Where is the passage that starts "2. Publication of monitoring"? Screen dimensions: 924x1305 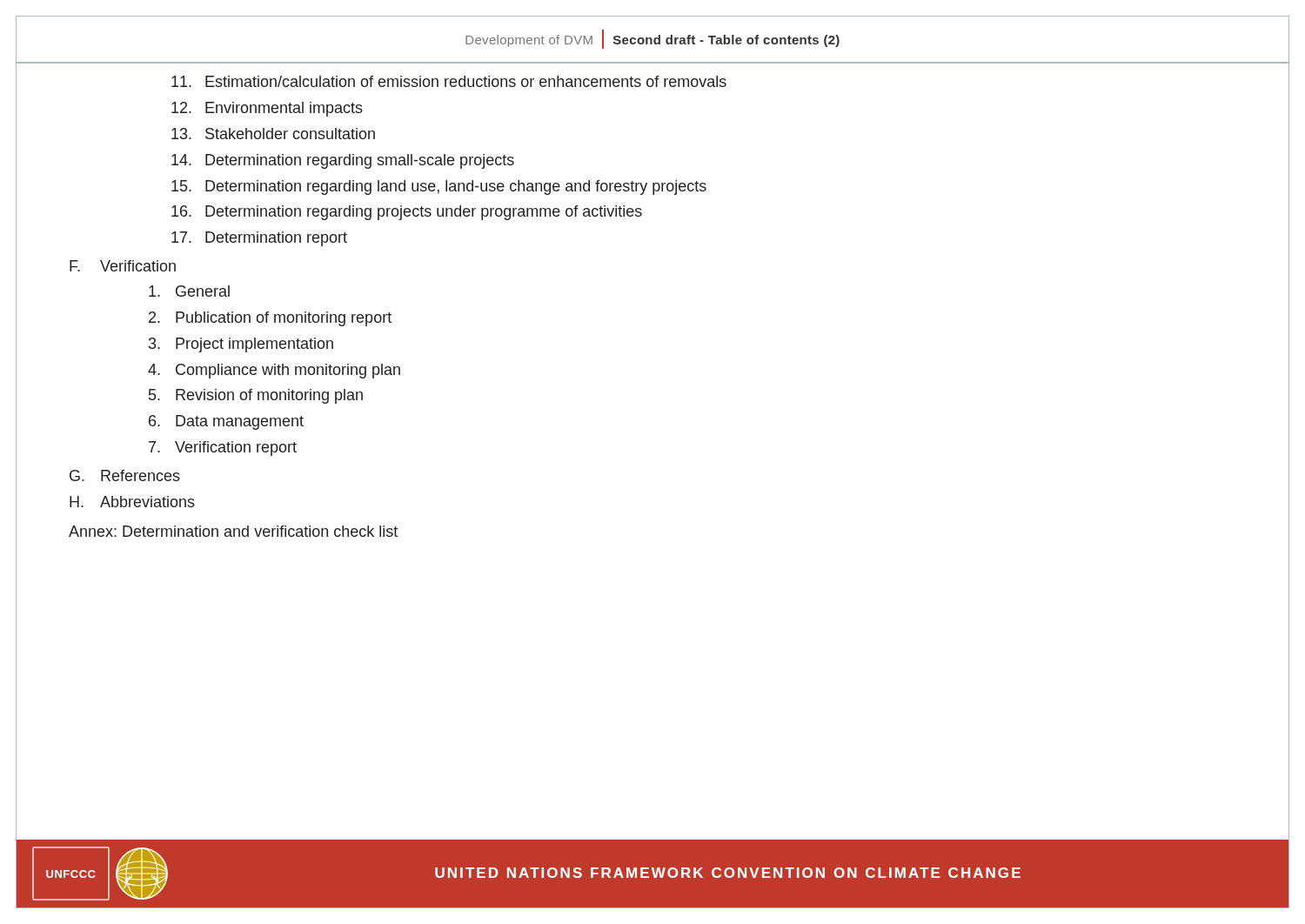[270, 319]
